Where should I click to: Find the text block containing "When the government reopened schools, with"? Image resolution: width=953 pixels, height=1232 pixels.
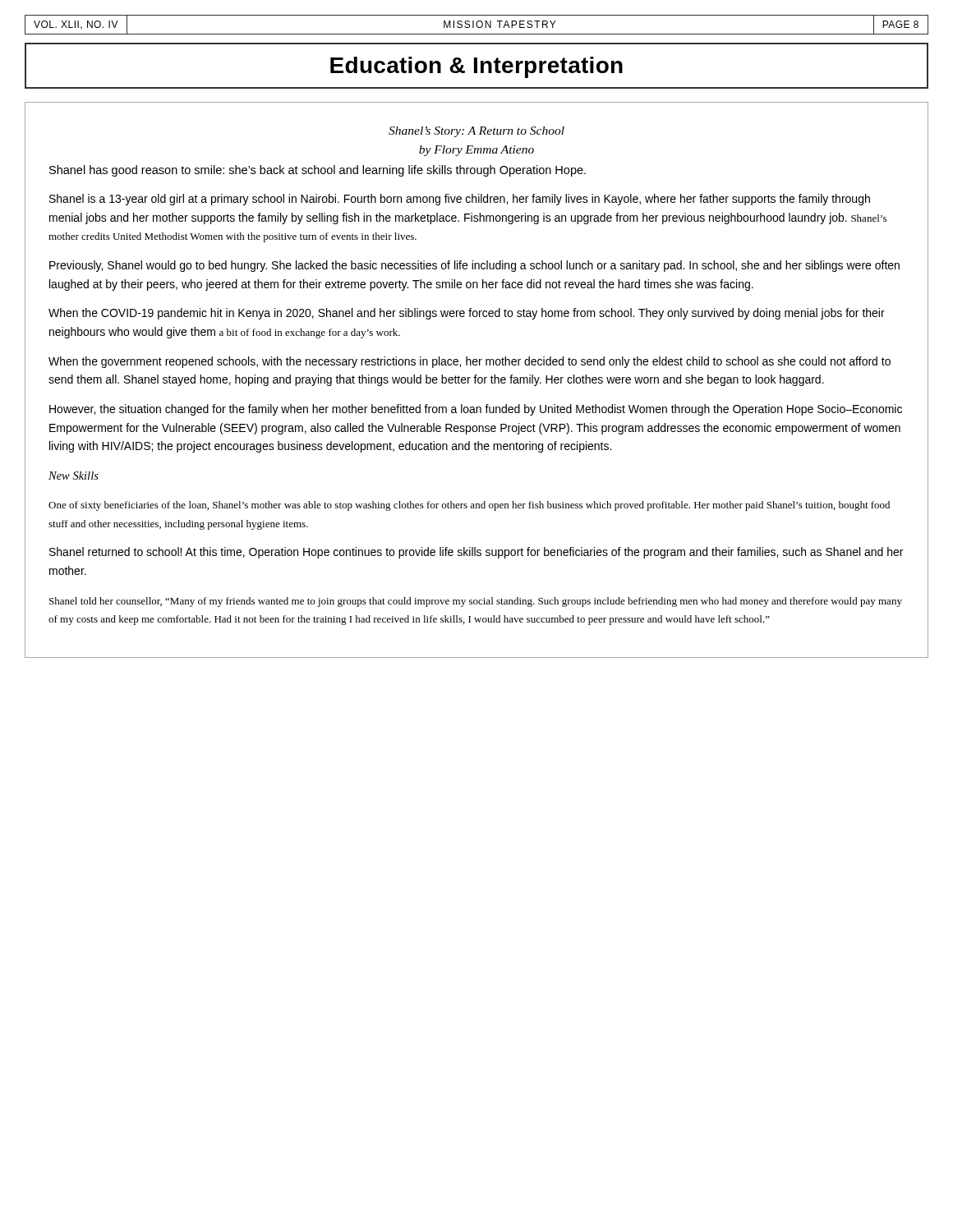(476, 371)
